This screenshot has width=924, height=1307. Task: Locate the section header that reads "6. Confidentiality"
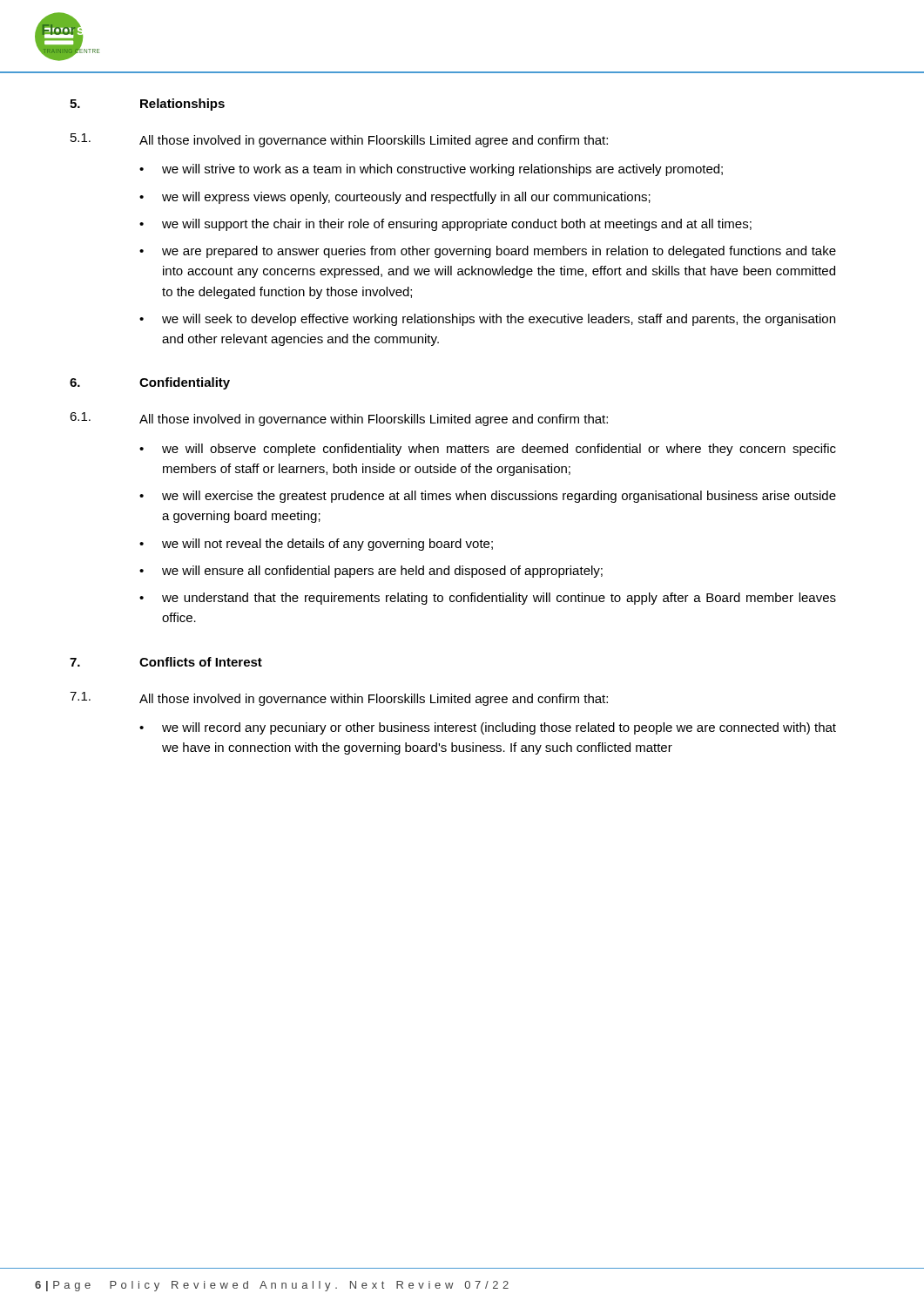(x=150, y=382)
